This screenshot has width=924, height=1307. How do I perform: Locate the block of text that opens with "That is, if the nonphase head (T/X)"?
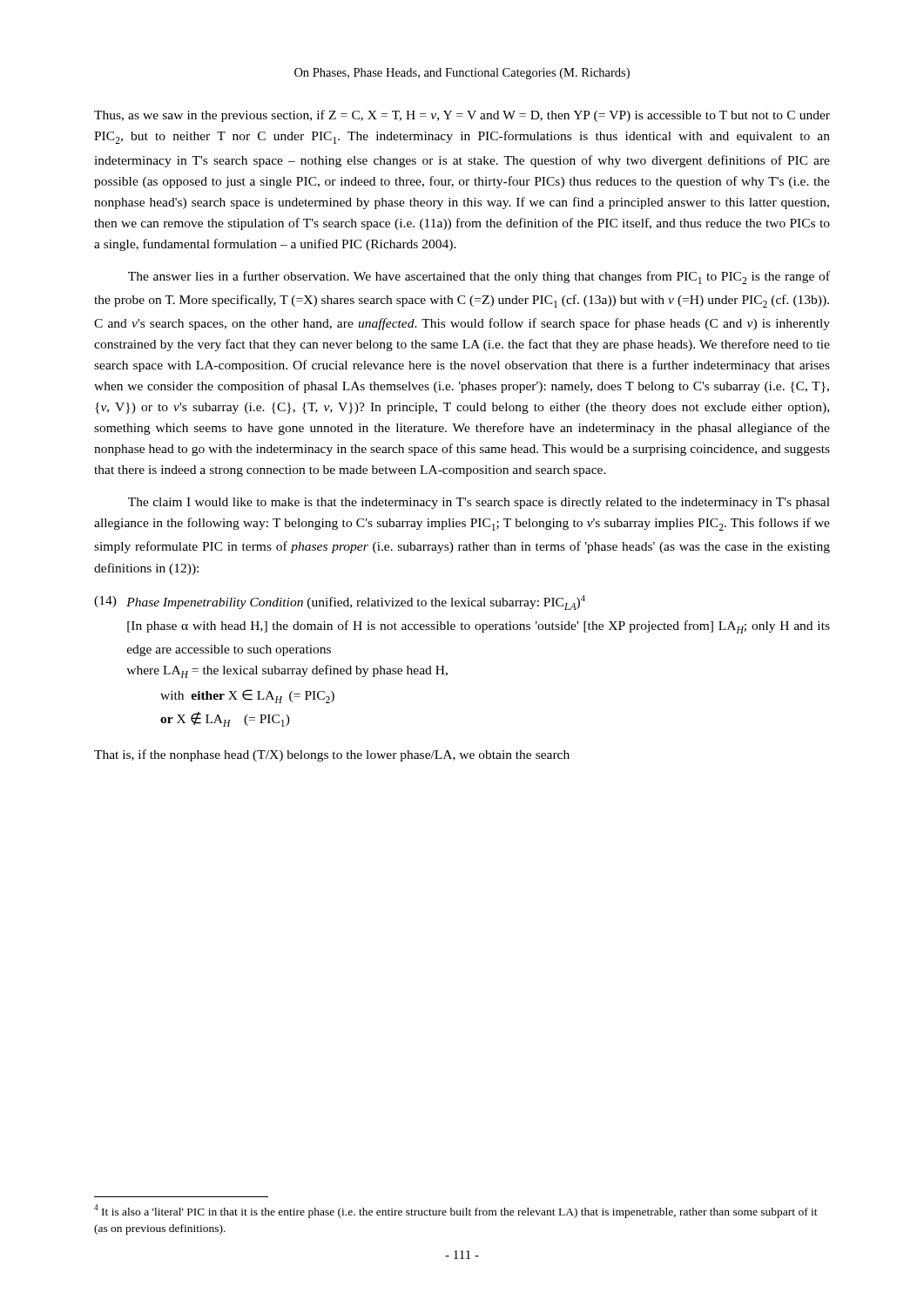tap(462, 755)
